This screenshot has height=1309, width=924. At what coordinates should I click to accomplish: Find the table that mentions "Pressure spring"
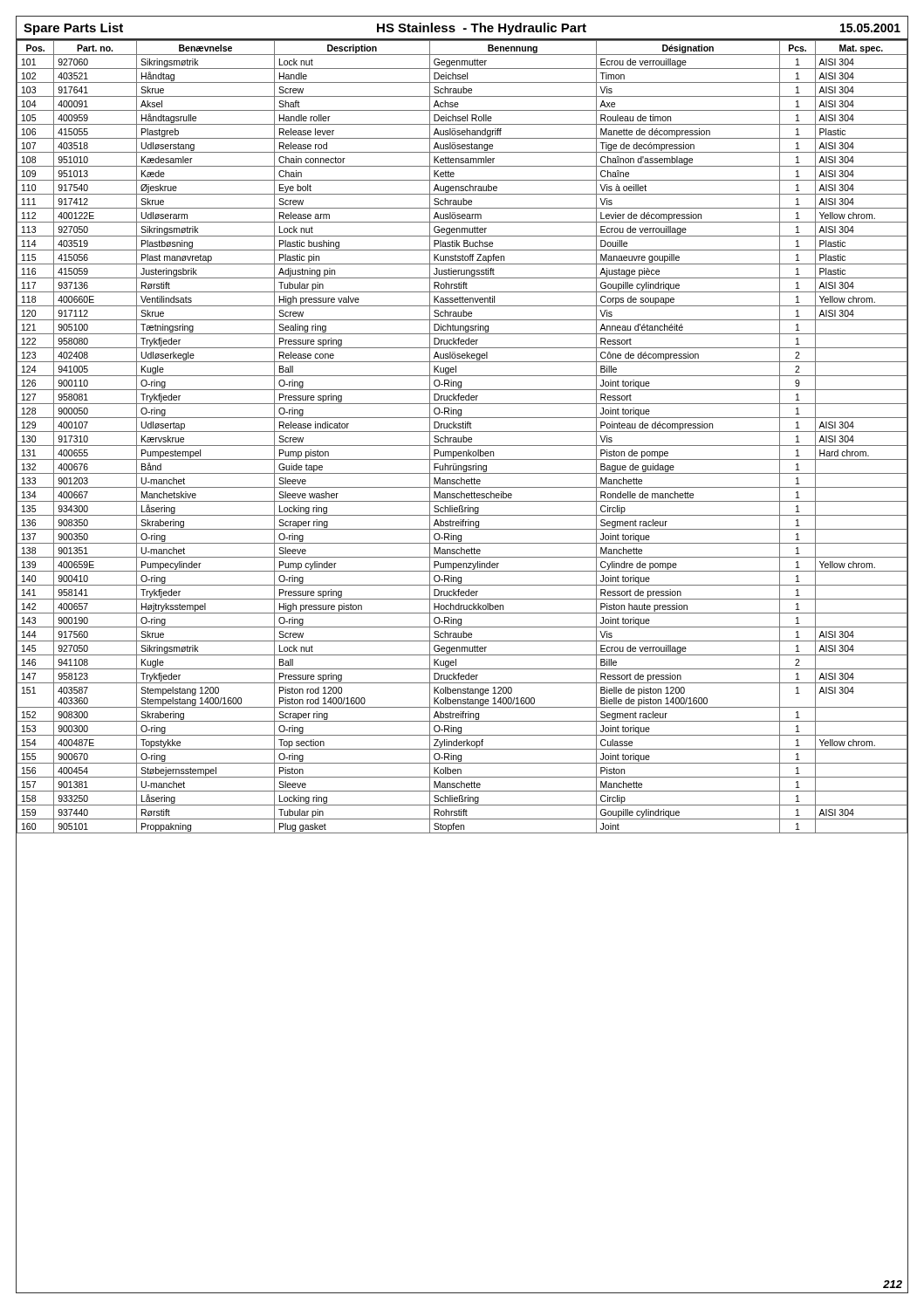[462, 437]
